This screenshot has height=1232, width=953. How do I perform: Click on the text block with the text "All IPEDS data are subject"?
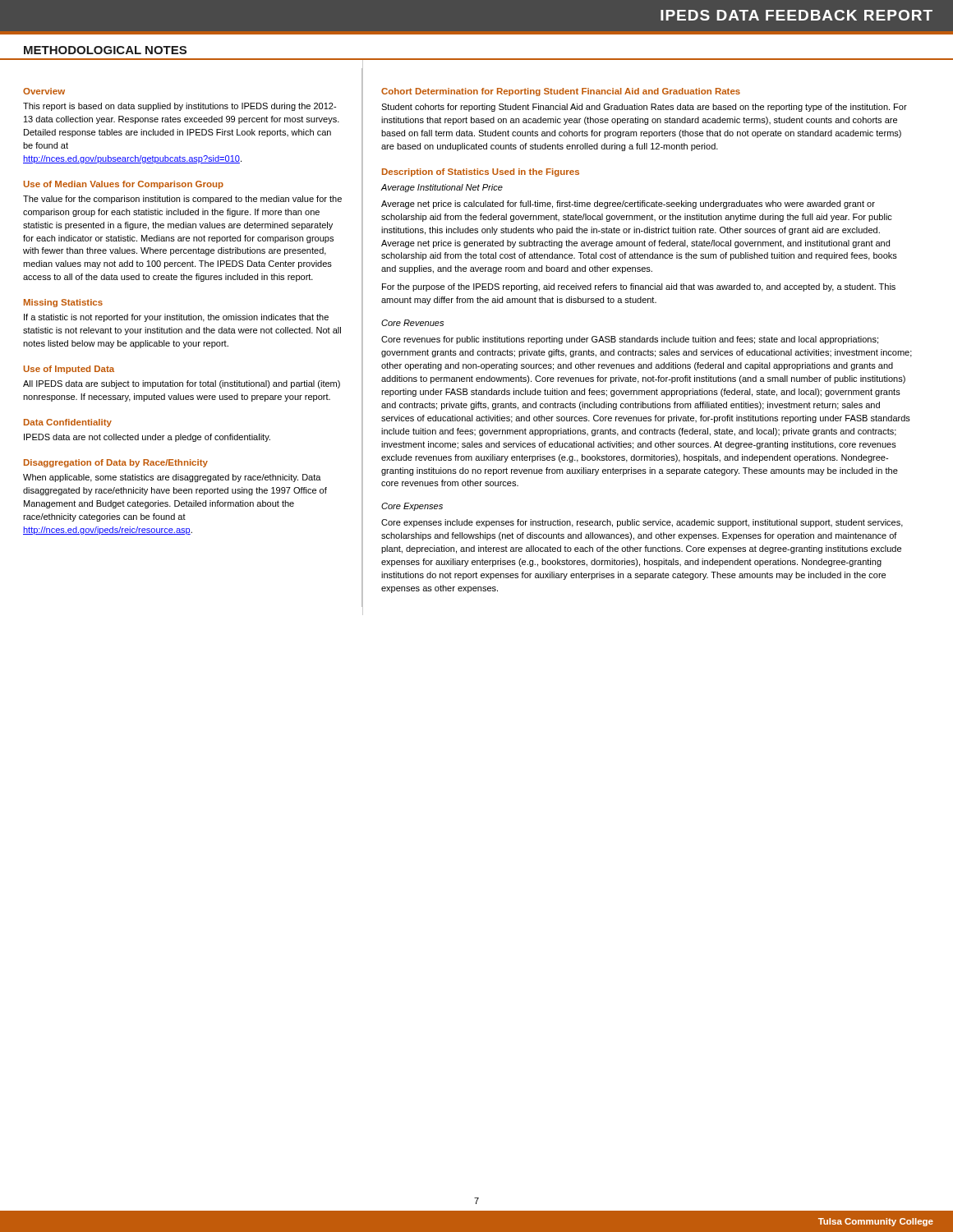(x=182, y=390)
